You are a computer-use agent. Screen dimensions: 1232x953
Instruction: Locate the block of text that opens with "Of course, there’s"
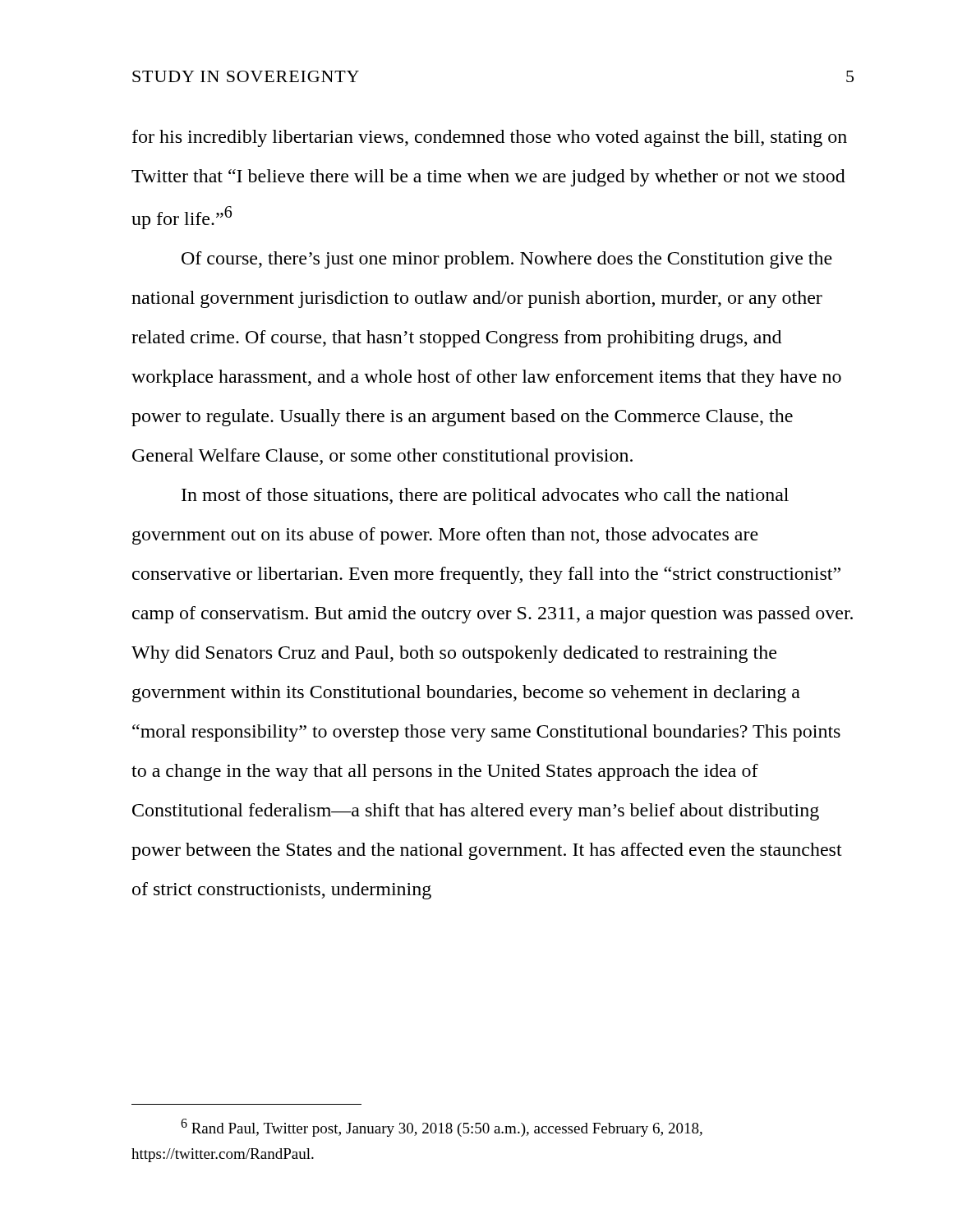(507, 260)
